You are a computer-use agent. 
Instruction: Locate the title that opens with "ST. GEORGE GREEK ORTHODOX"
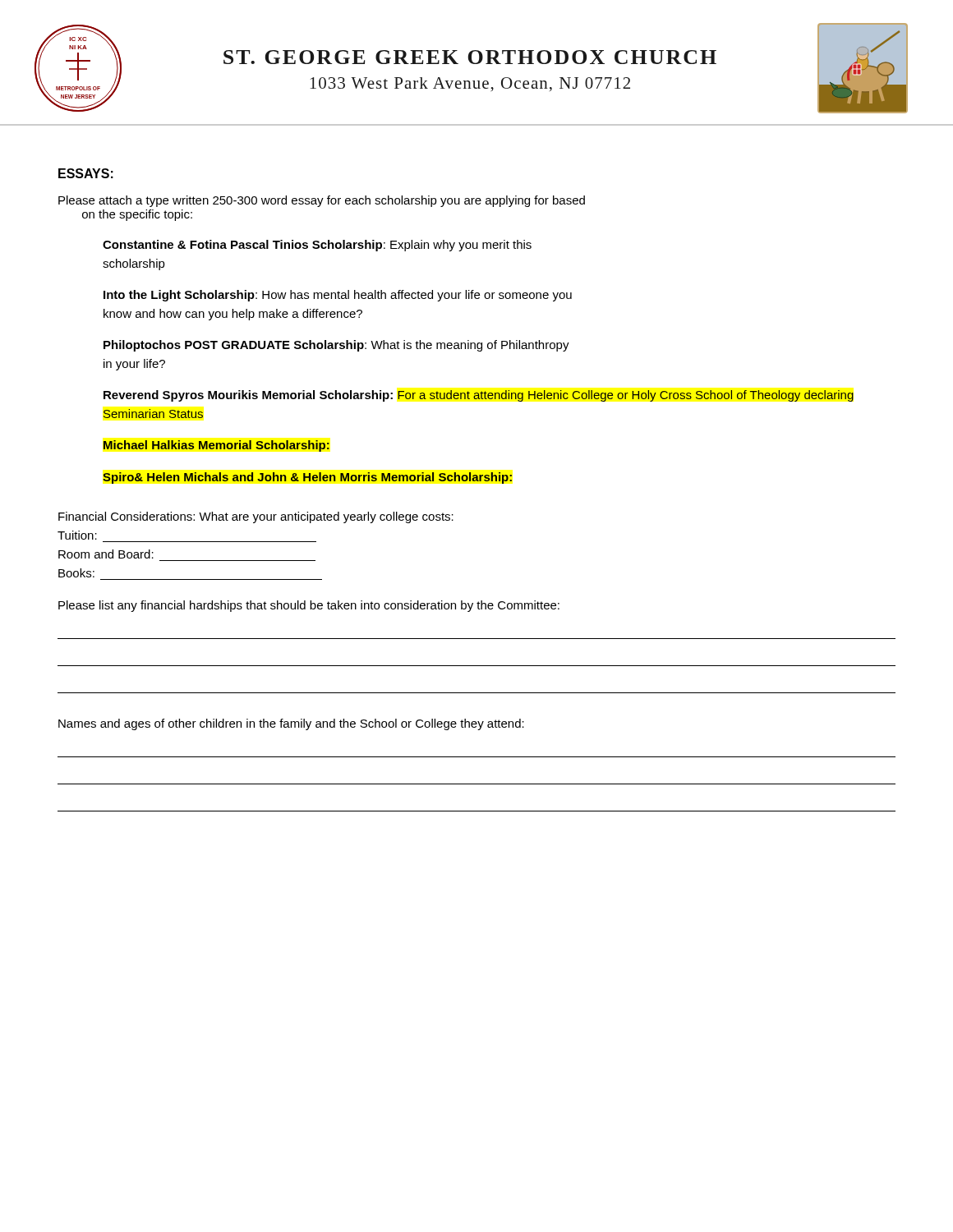[x=470, y=69]
